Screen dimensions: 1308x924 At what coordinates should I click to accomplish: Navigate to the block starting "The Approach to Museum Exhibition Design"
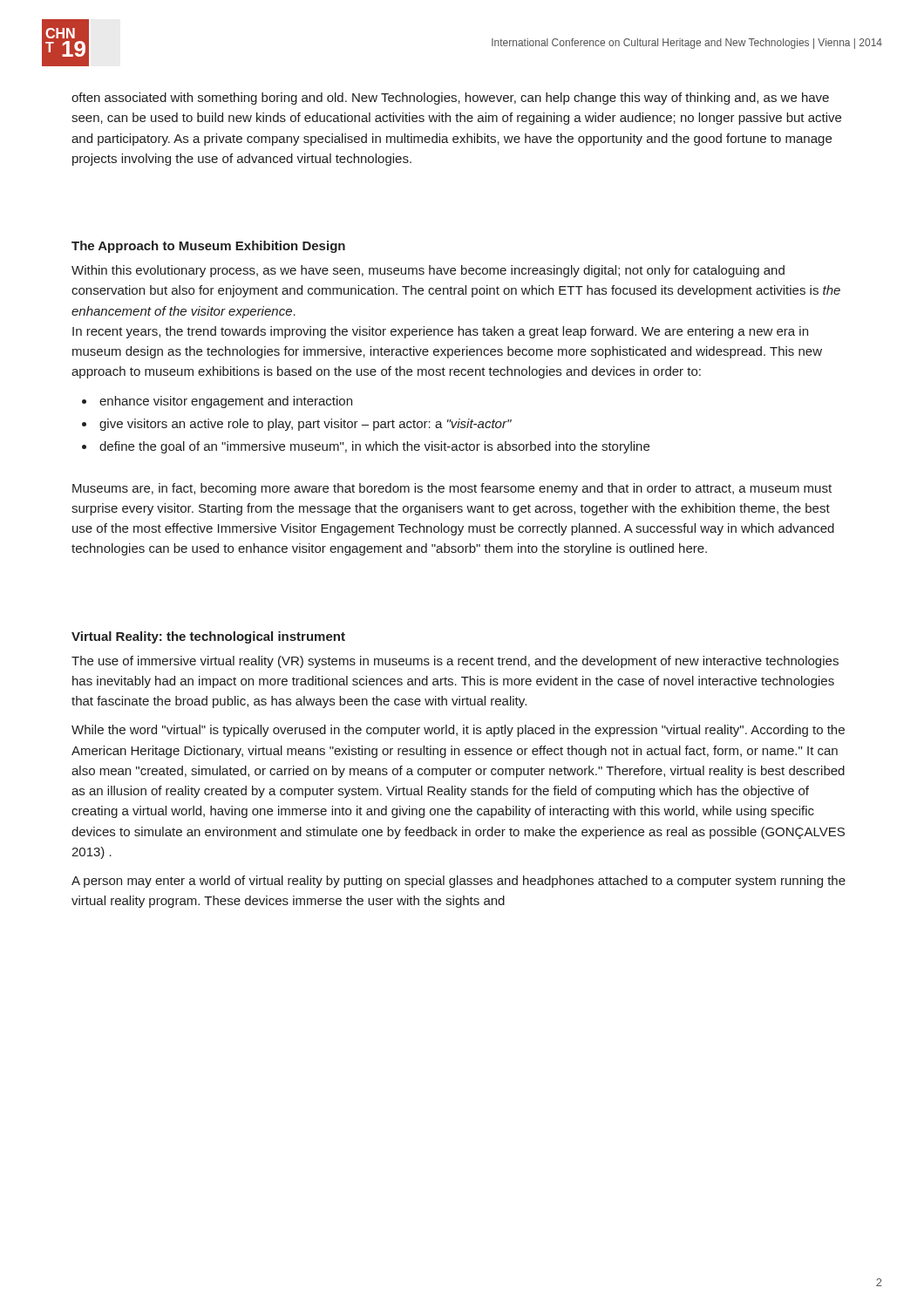coord(208,247)
